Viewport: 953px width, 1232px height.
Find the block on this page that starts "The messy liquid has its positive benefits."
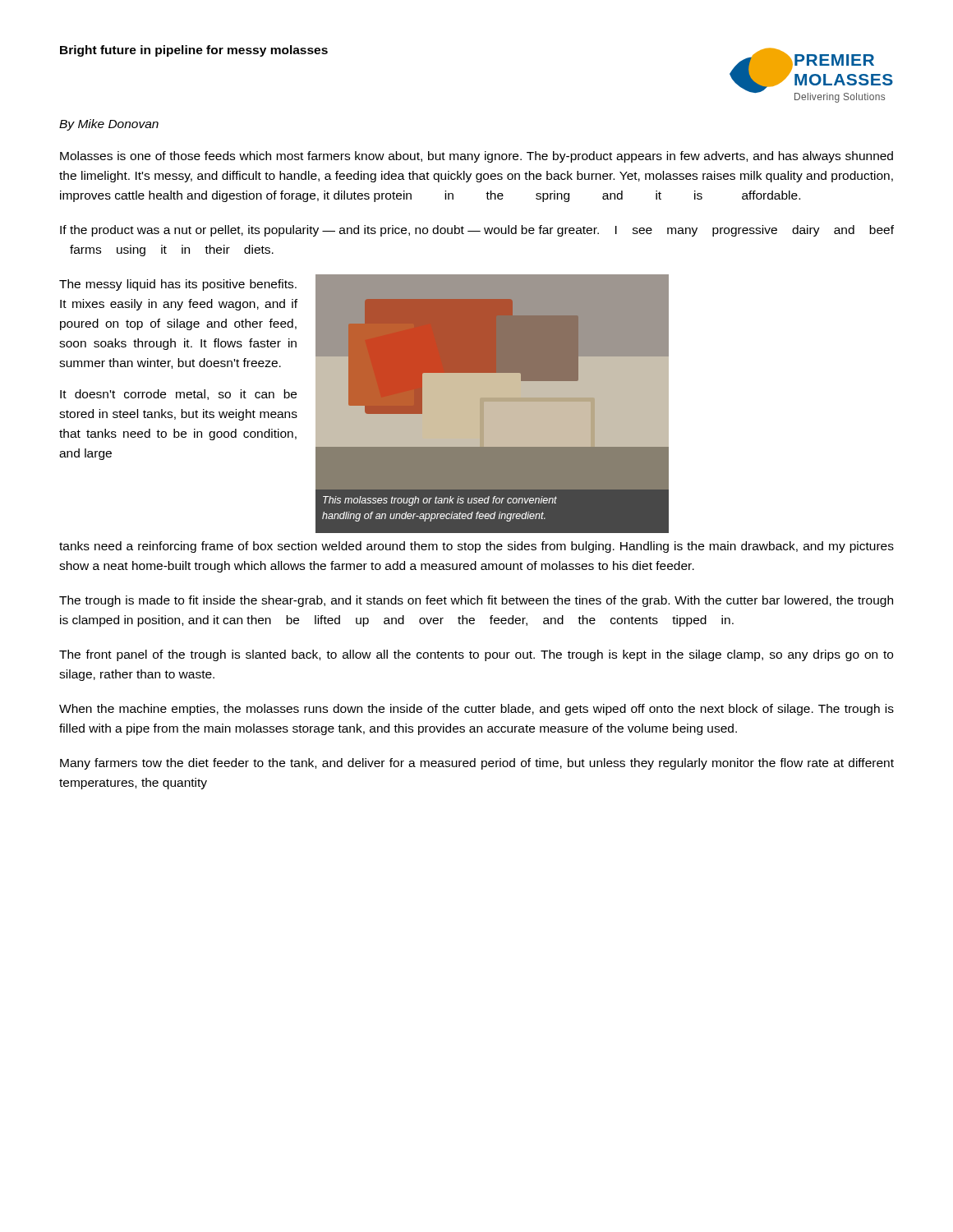point(178,369)
